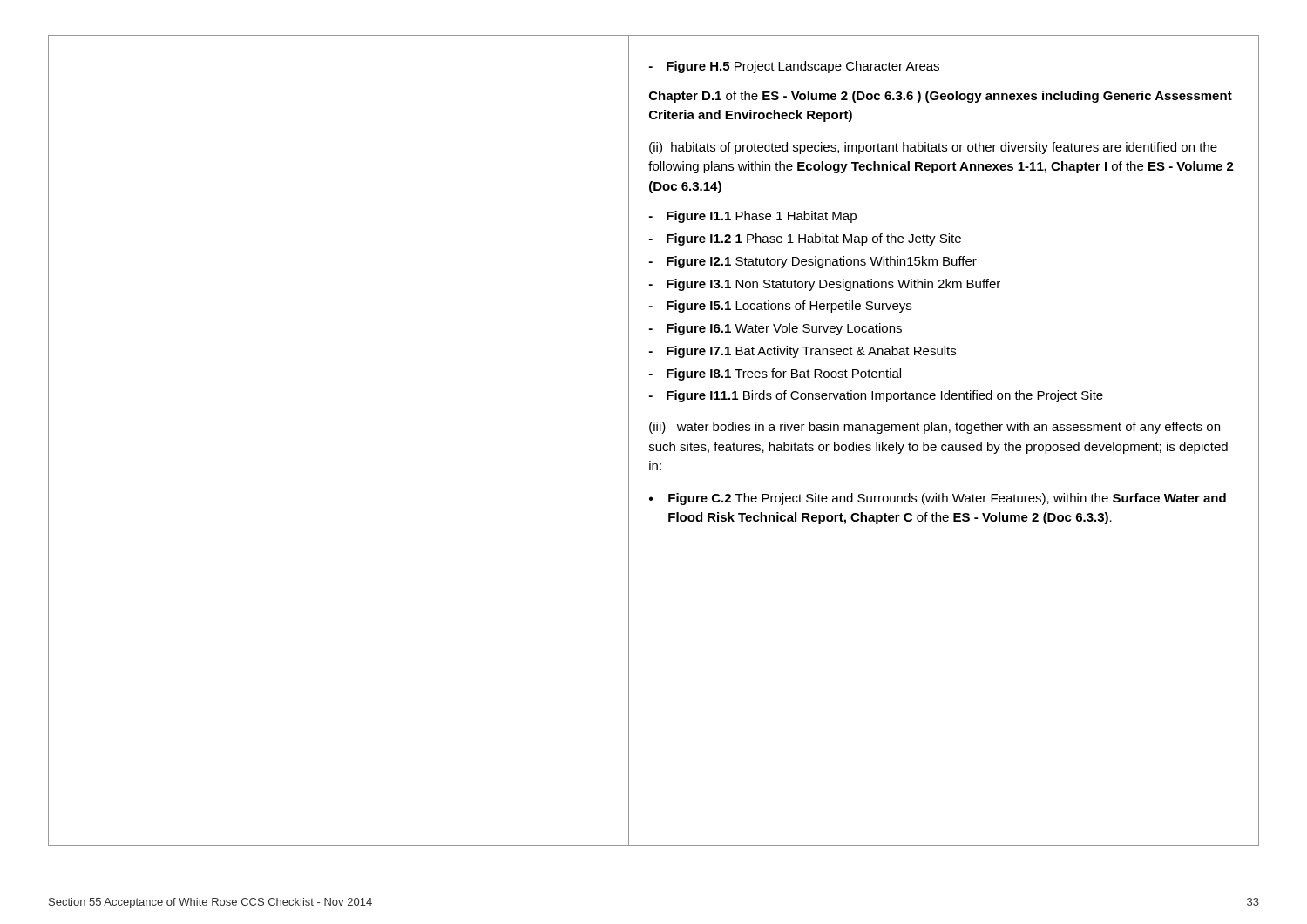Locate the region starting "(iii) water bodies in a river"

[938, 446]
